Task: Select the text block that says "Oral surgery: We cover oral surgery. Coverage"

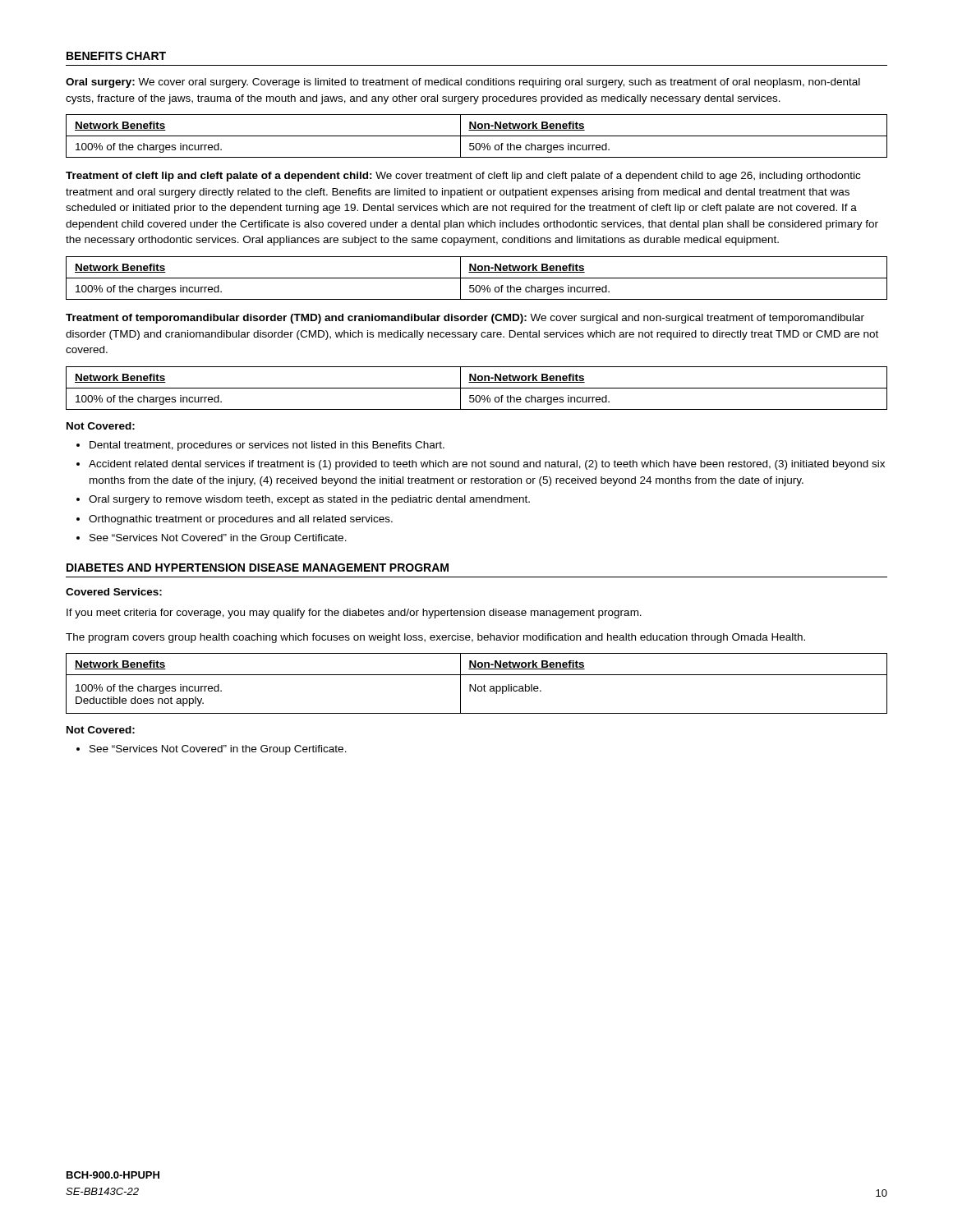Action: (x=463, y=90)
